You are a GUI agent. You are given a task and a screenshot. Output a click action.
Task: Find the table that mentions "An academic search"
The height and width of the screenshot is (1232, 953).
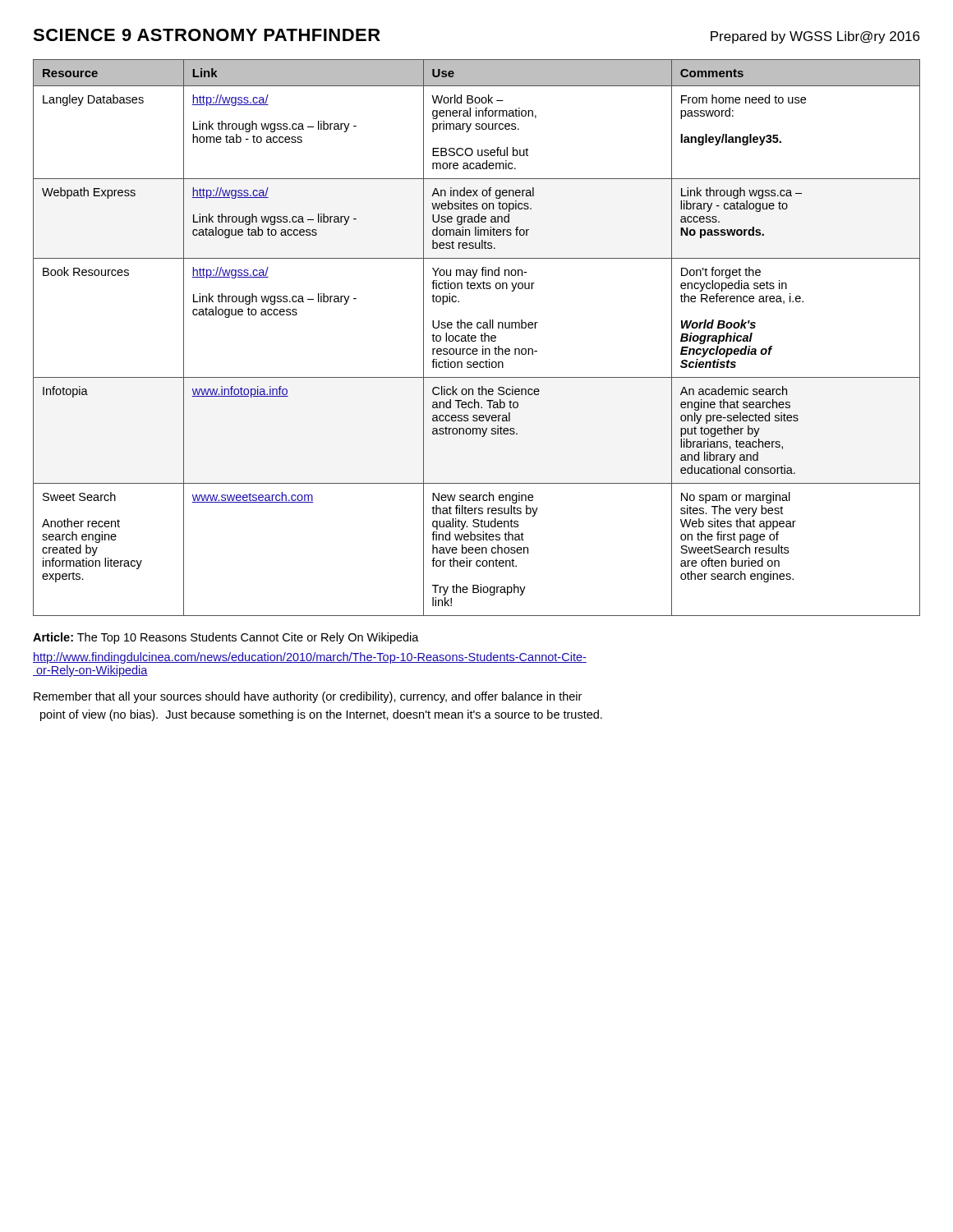[x=476, y=338]
